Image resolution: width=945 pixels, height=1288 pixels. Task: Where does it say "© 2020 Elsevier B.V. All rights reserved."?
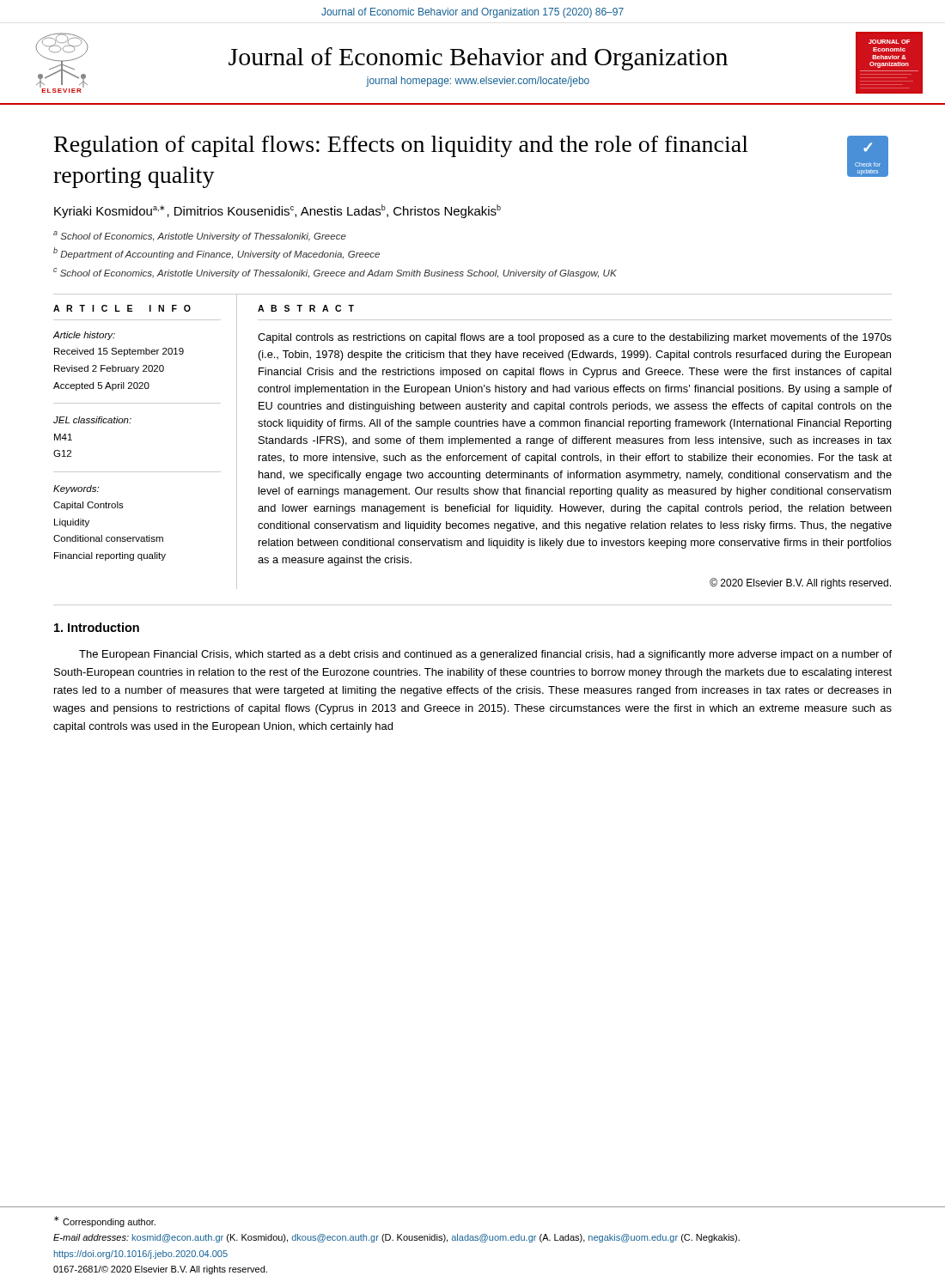[801, 583]
